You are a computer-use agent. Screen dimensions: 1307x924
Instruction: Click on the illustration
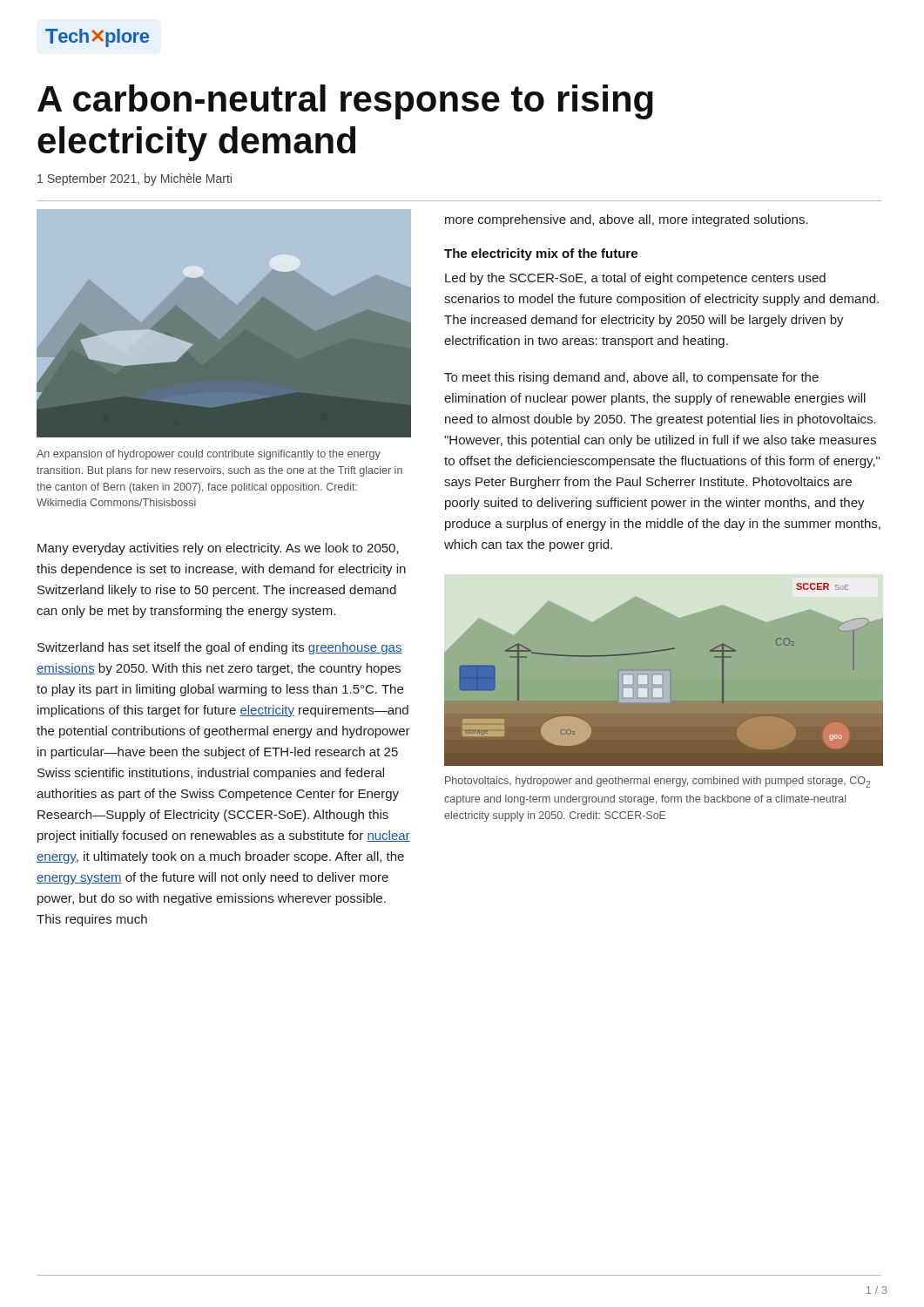tap(664, 670)
